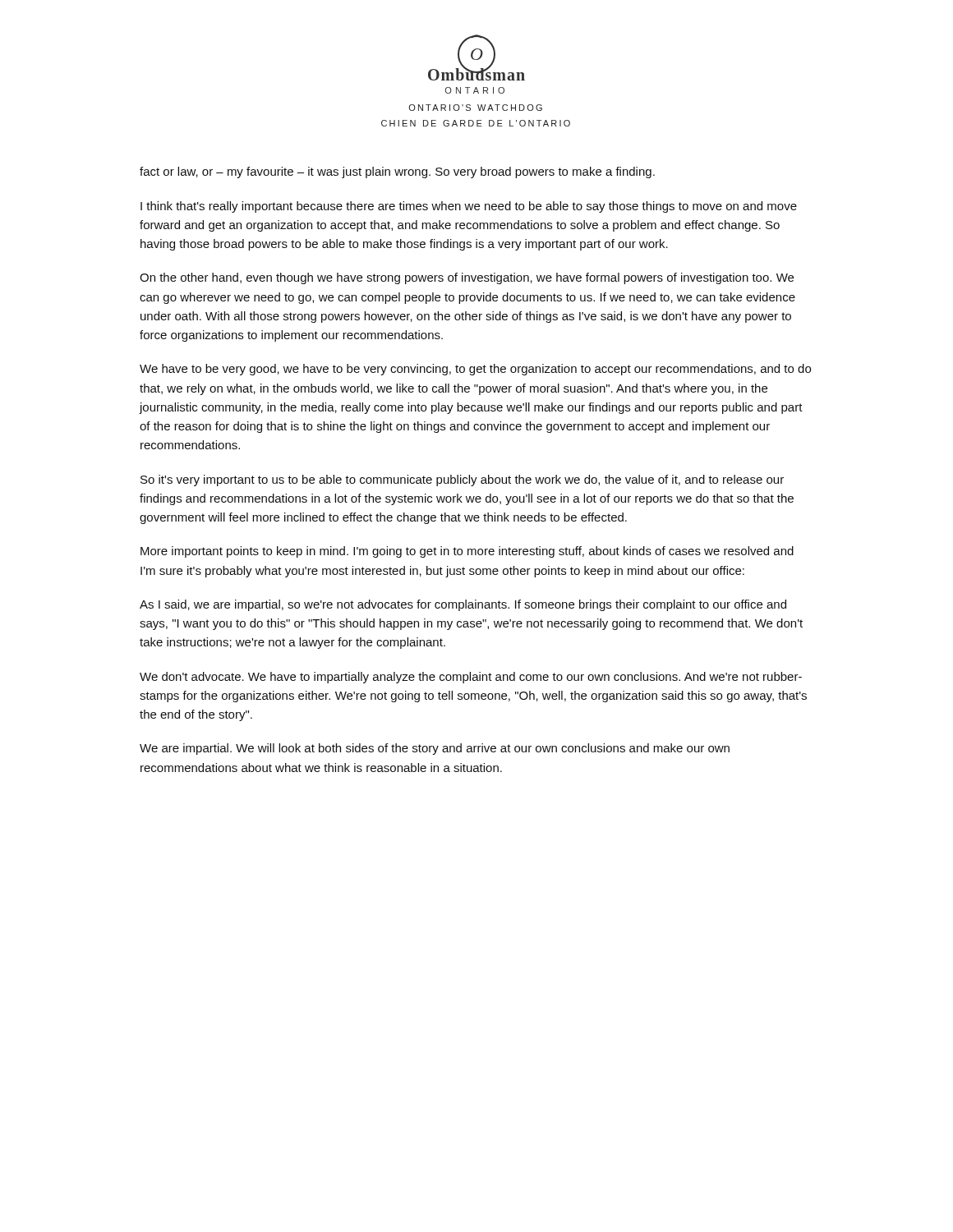Locate a logo
953x1232 pixels.
tap(476, 70)
